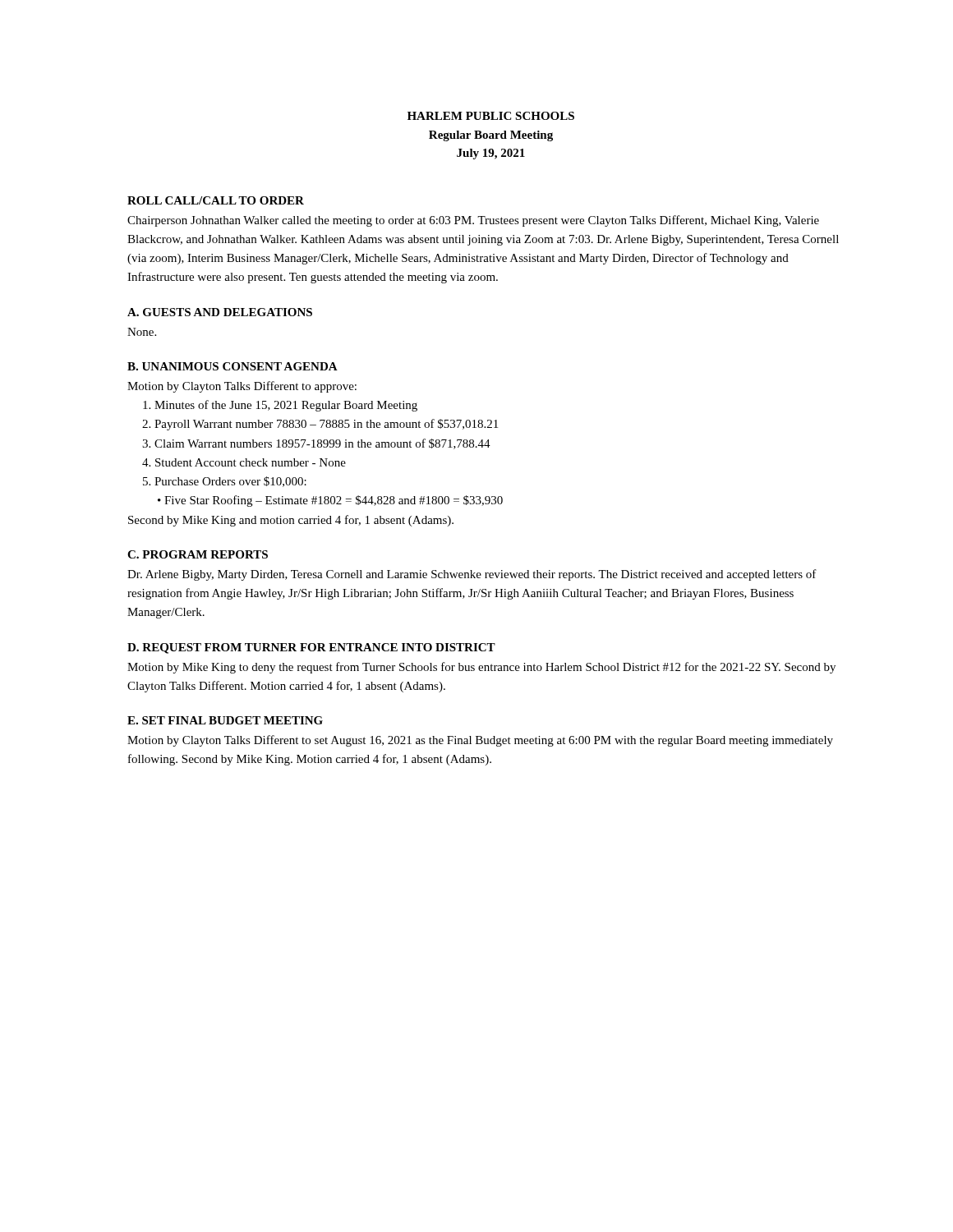Select the text block containing "Second by Mike King and motion carried"

pyautogui.click(x=291, y=519)
